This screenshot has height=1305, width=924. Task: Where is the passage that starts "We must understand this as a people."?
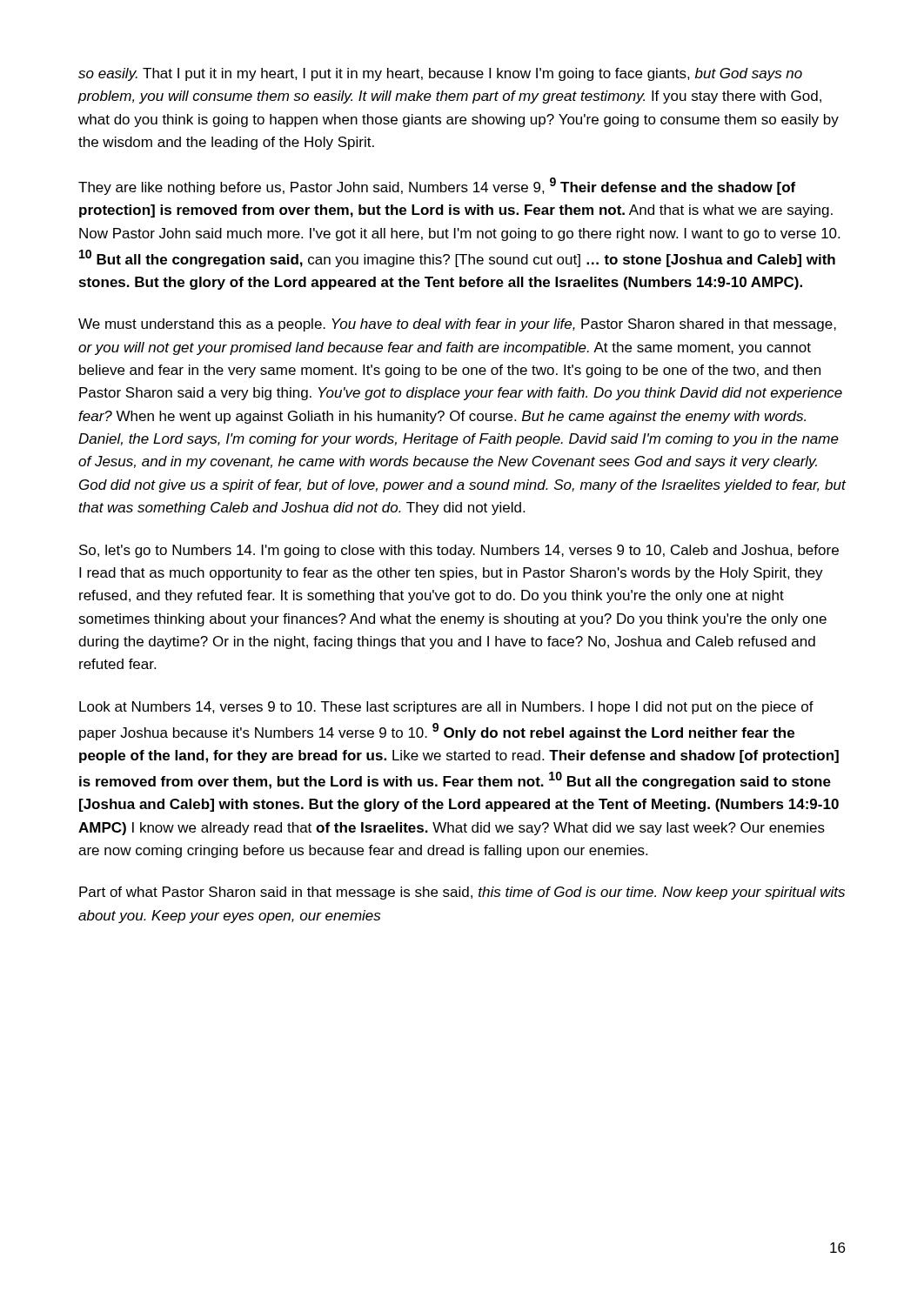(462, 416)
